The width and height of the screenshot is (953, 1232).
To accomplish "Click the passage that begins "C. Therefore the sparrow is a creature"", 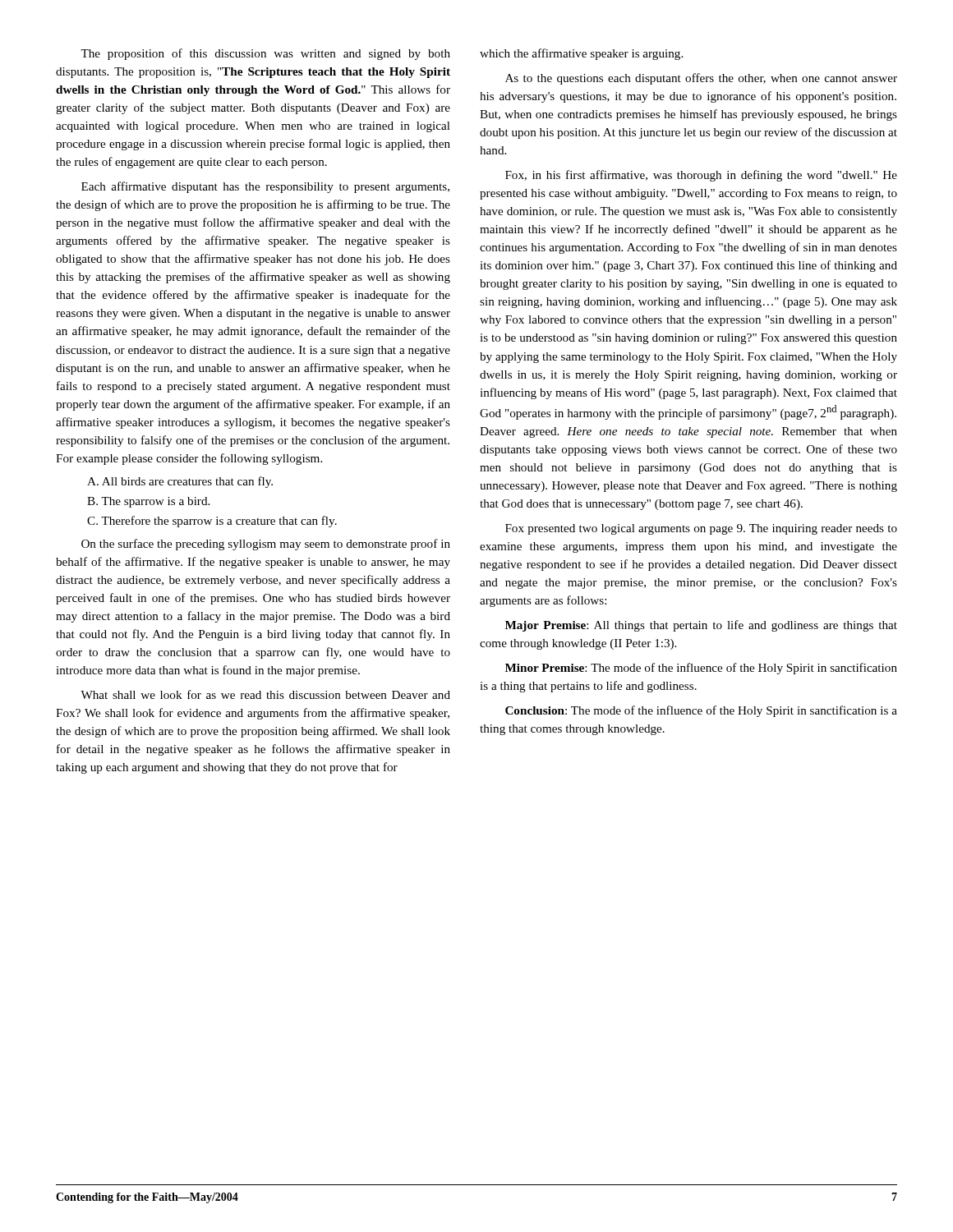I will click(212, 520).
